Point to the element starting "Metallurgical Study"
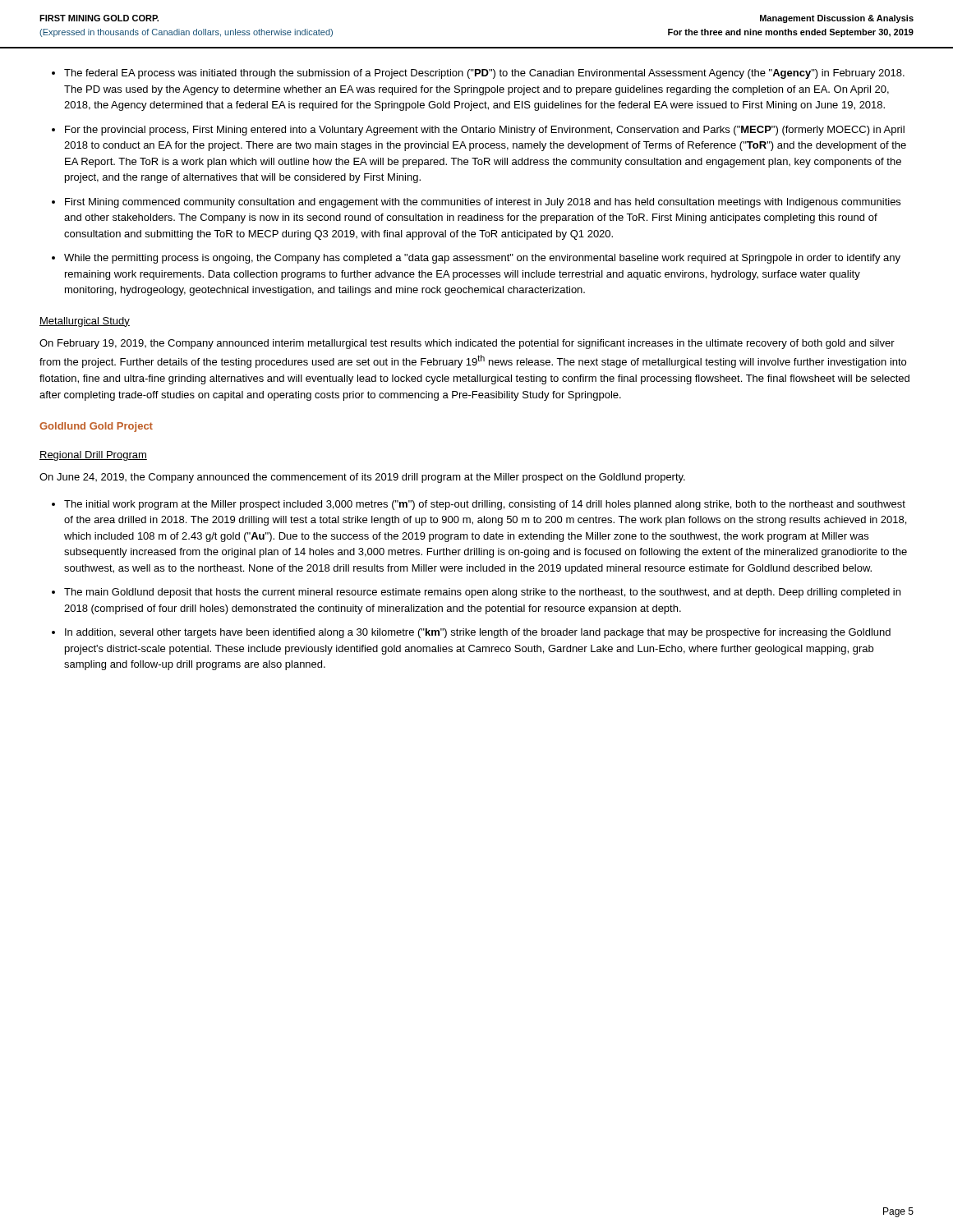The height and width of the screenshot is (1232, 953). (x=85, y=320)
